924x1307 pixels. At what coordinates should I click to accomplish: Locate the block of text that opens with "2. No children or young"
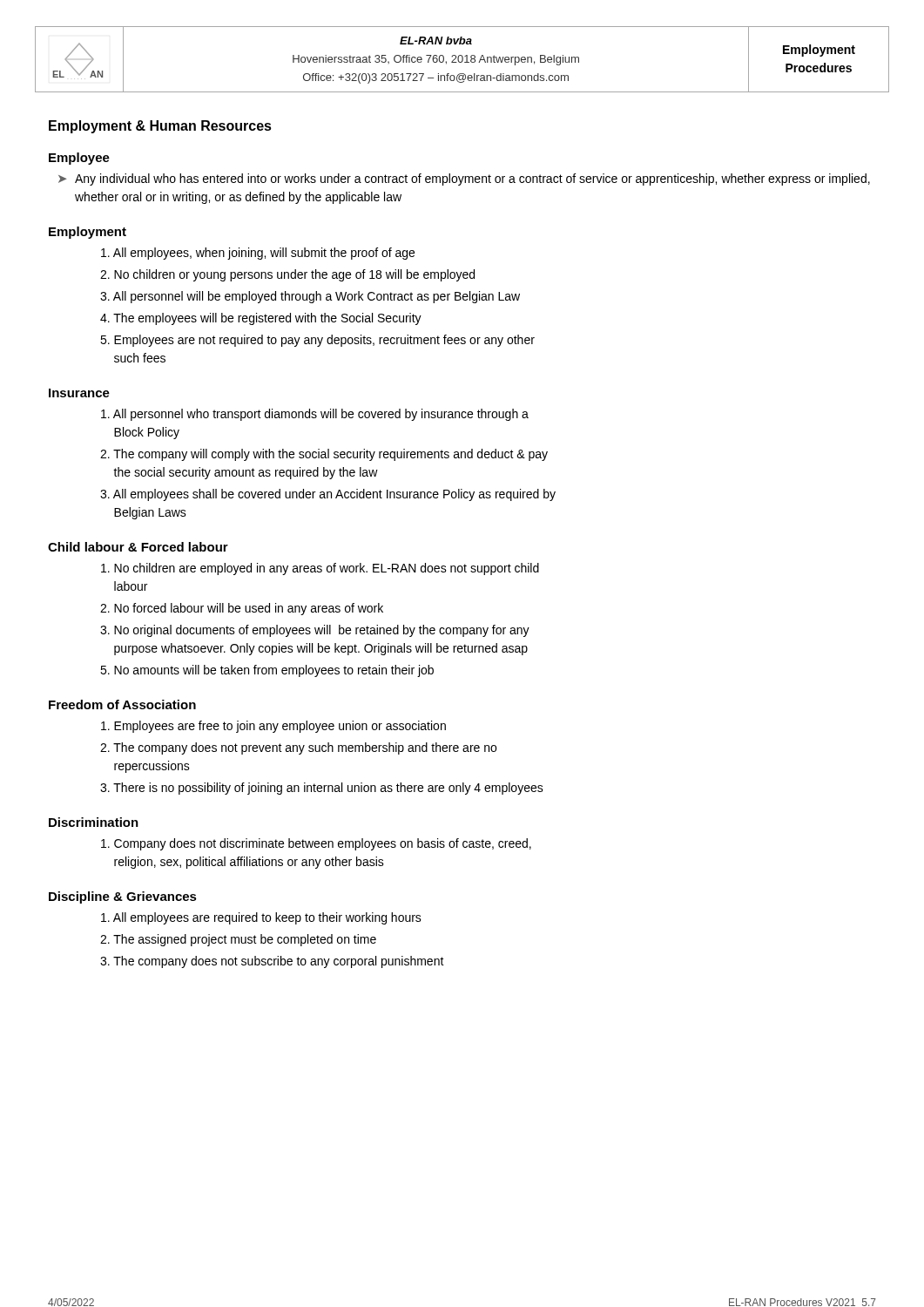[x=288, y=275]
